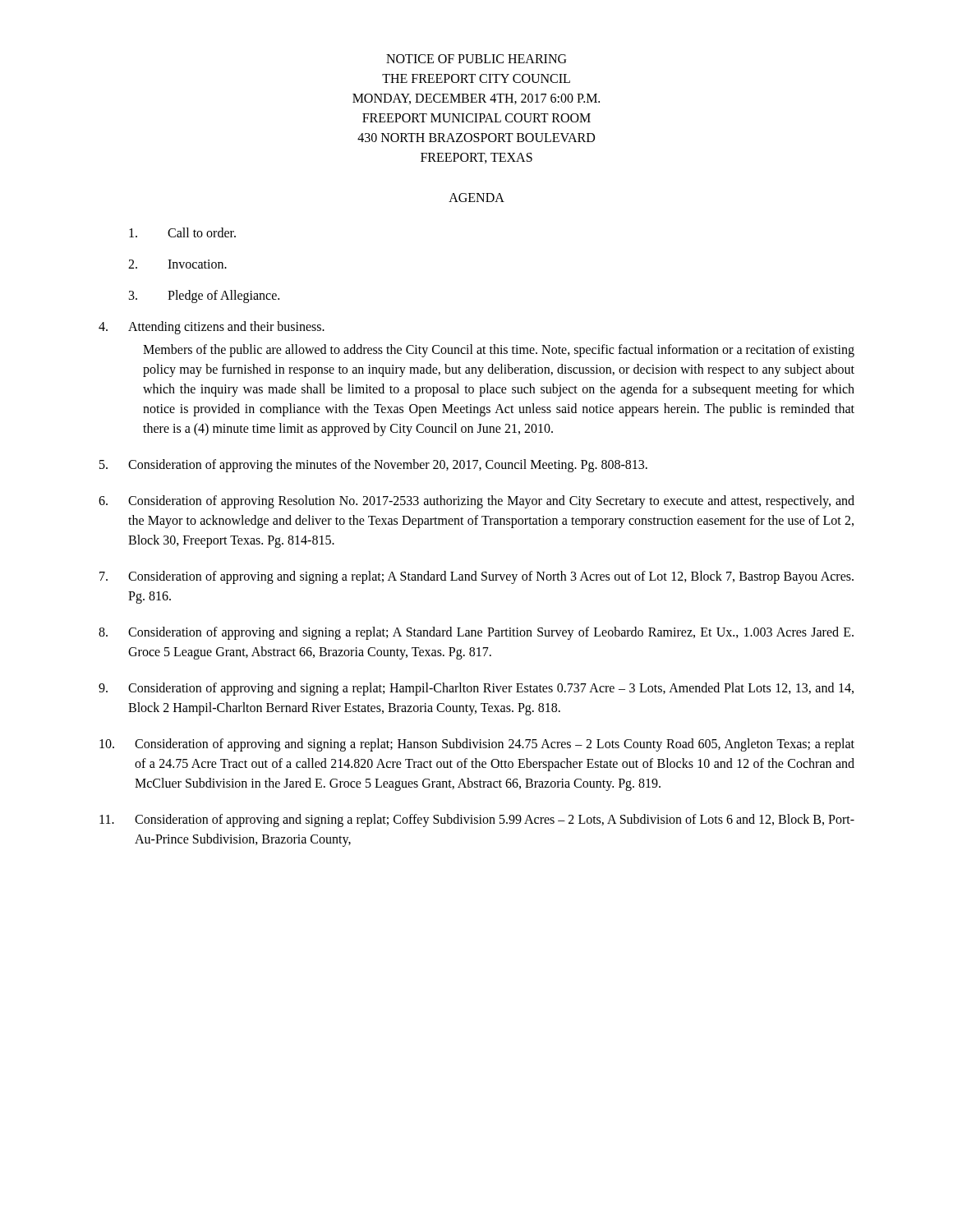Select the region starting "5. Consideration of approving the minutes of"

point(476,465)
